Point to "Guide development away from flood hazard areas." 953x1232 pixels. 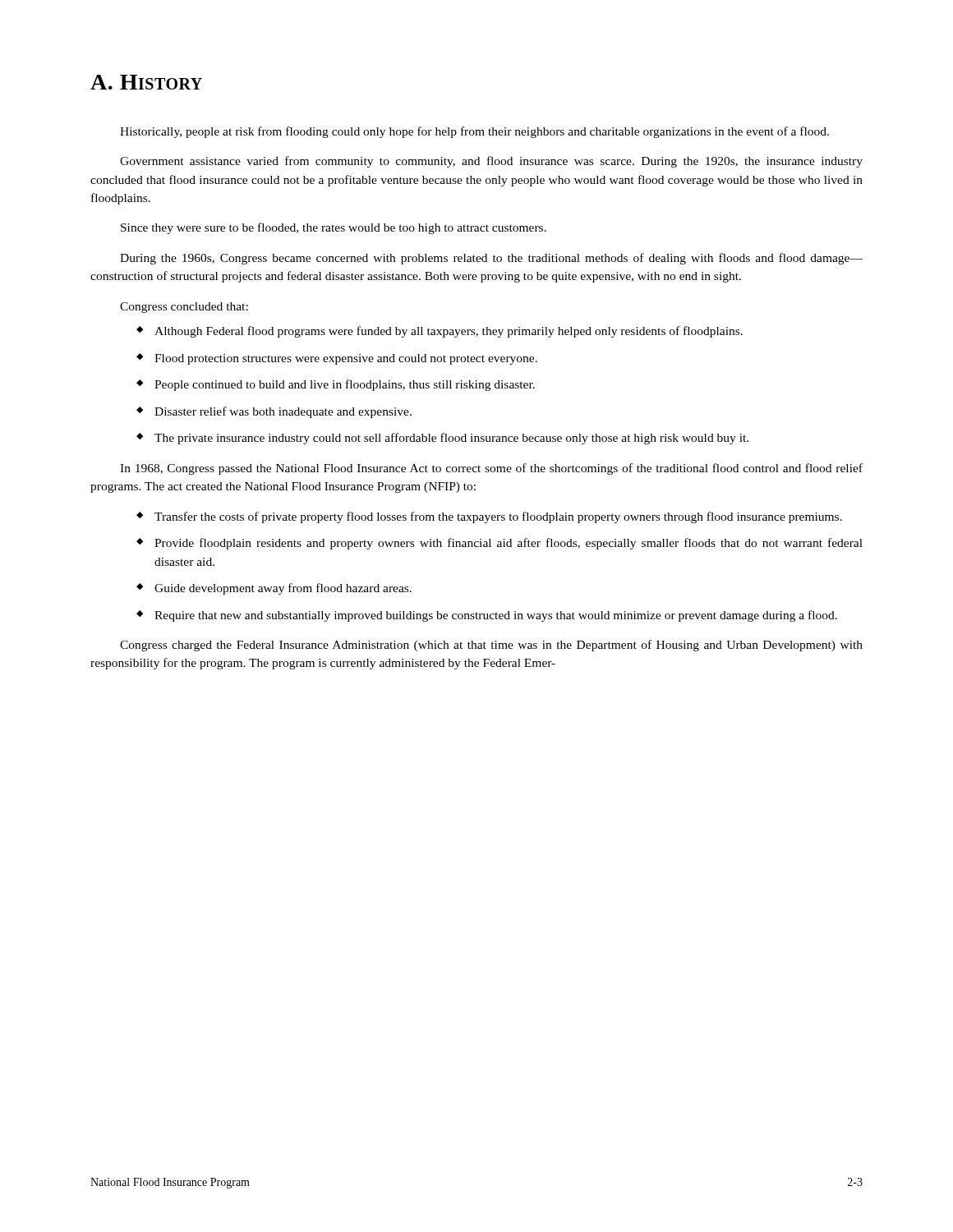pos(274,589)
